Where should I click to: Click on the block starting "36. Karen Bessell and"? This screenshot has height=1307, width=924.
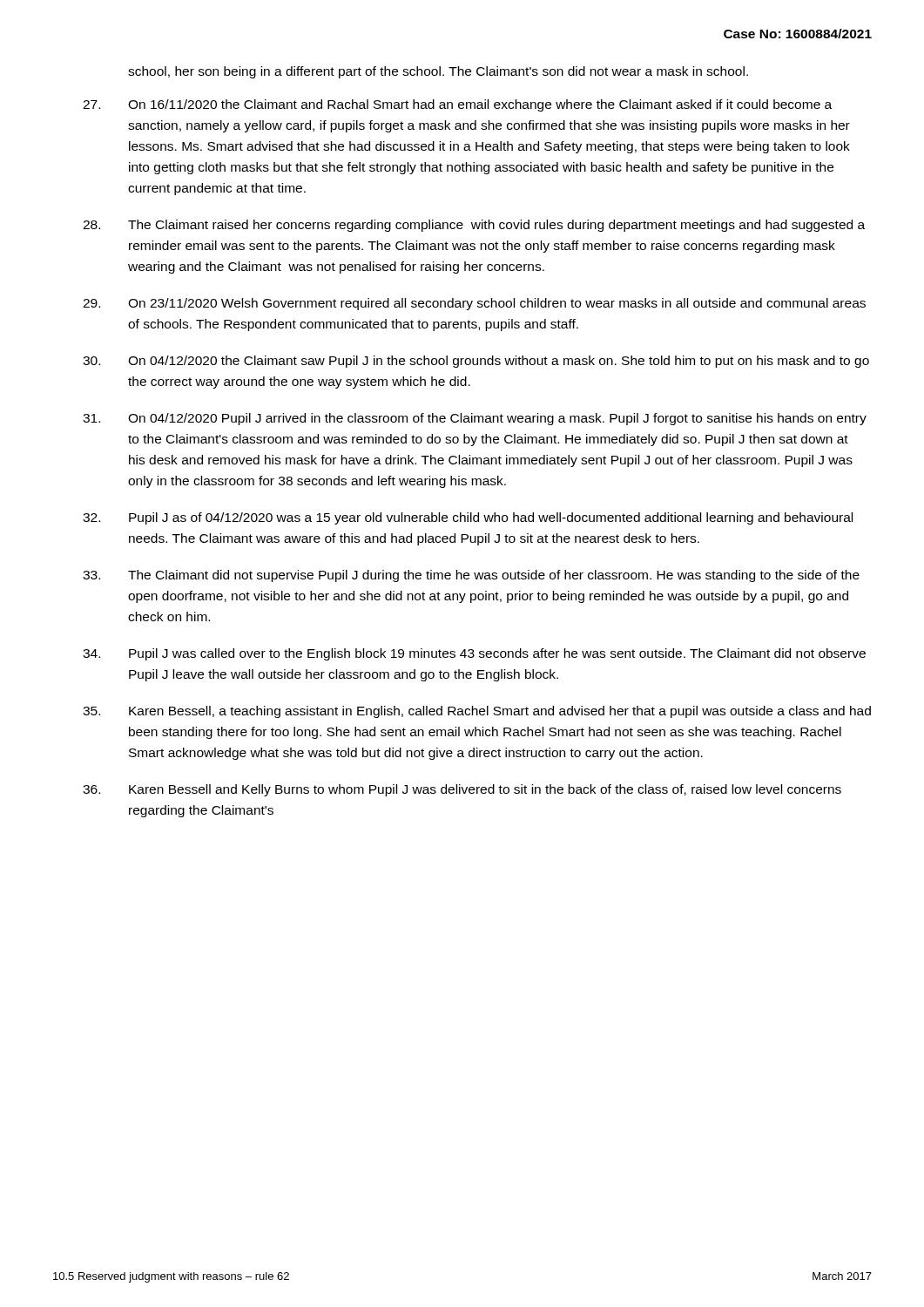tap(477, 800)
